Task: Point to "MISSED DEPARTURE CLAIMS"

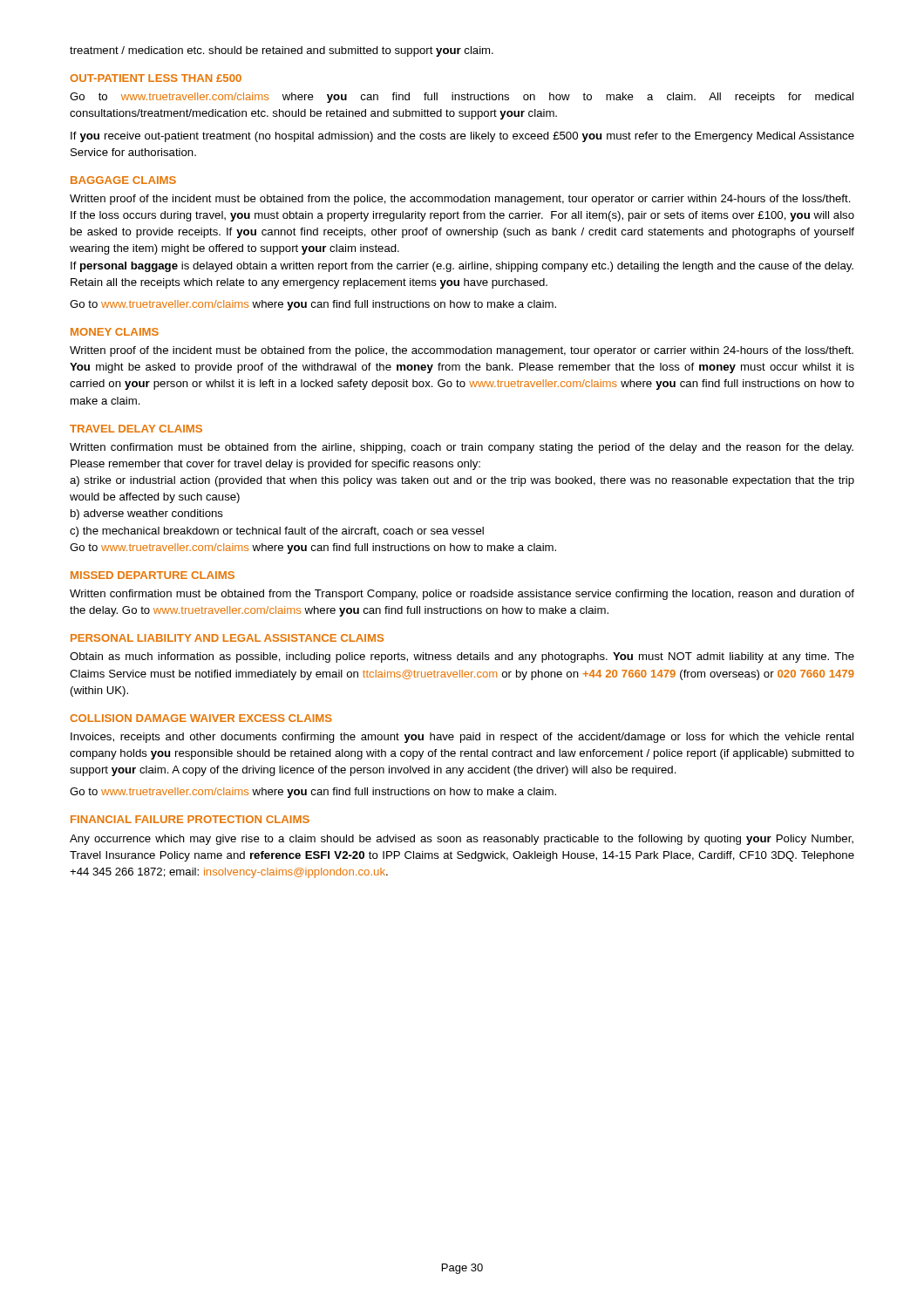Action: [152, 575]
